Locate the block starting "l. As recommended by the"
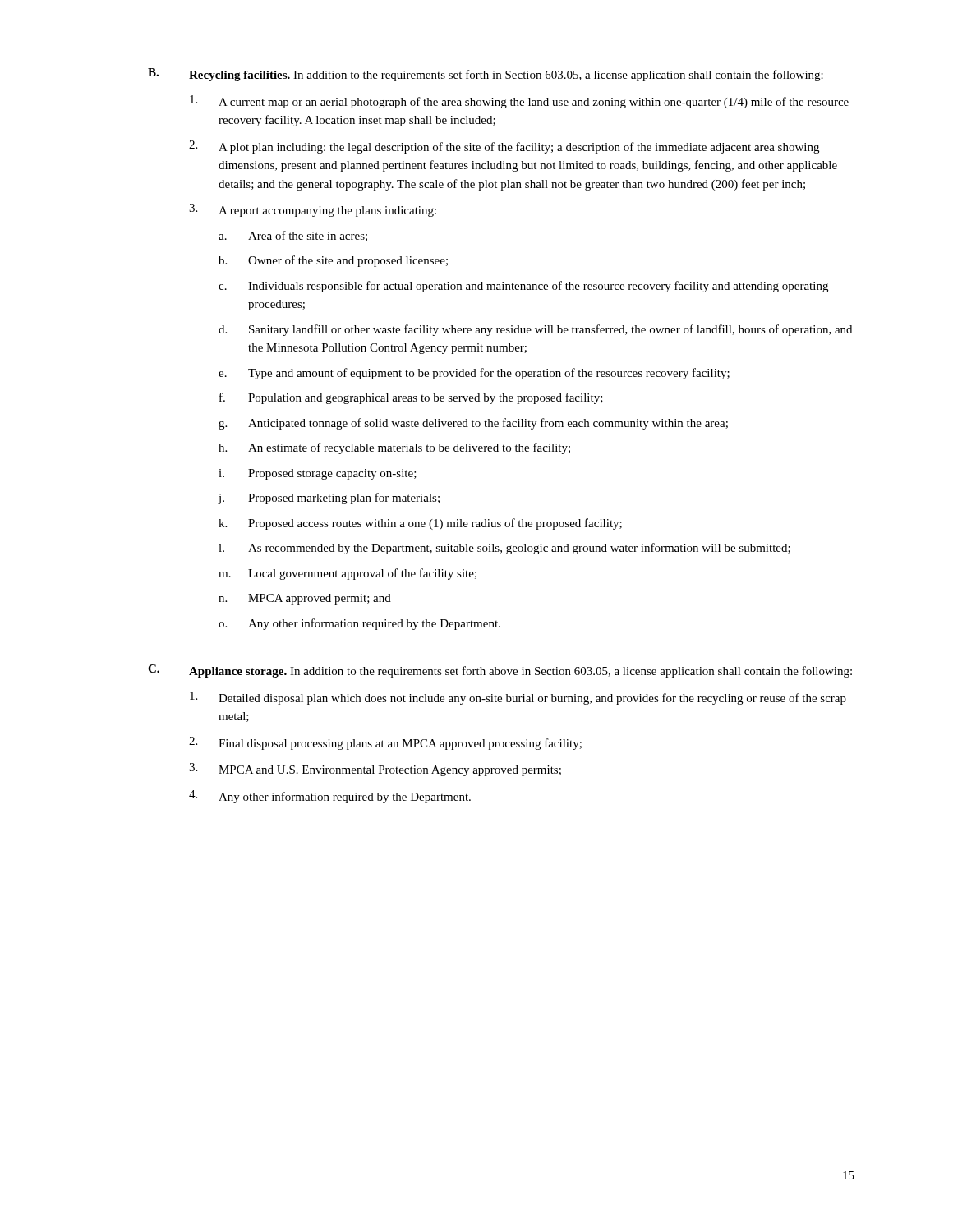 click(536, 548)
